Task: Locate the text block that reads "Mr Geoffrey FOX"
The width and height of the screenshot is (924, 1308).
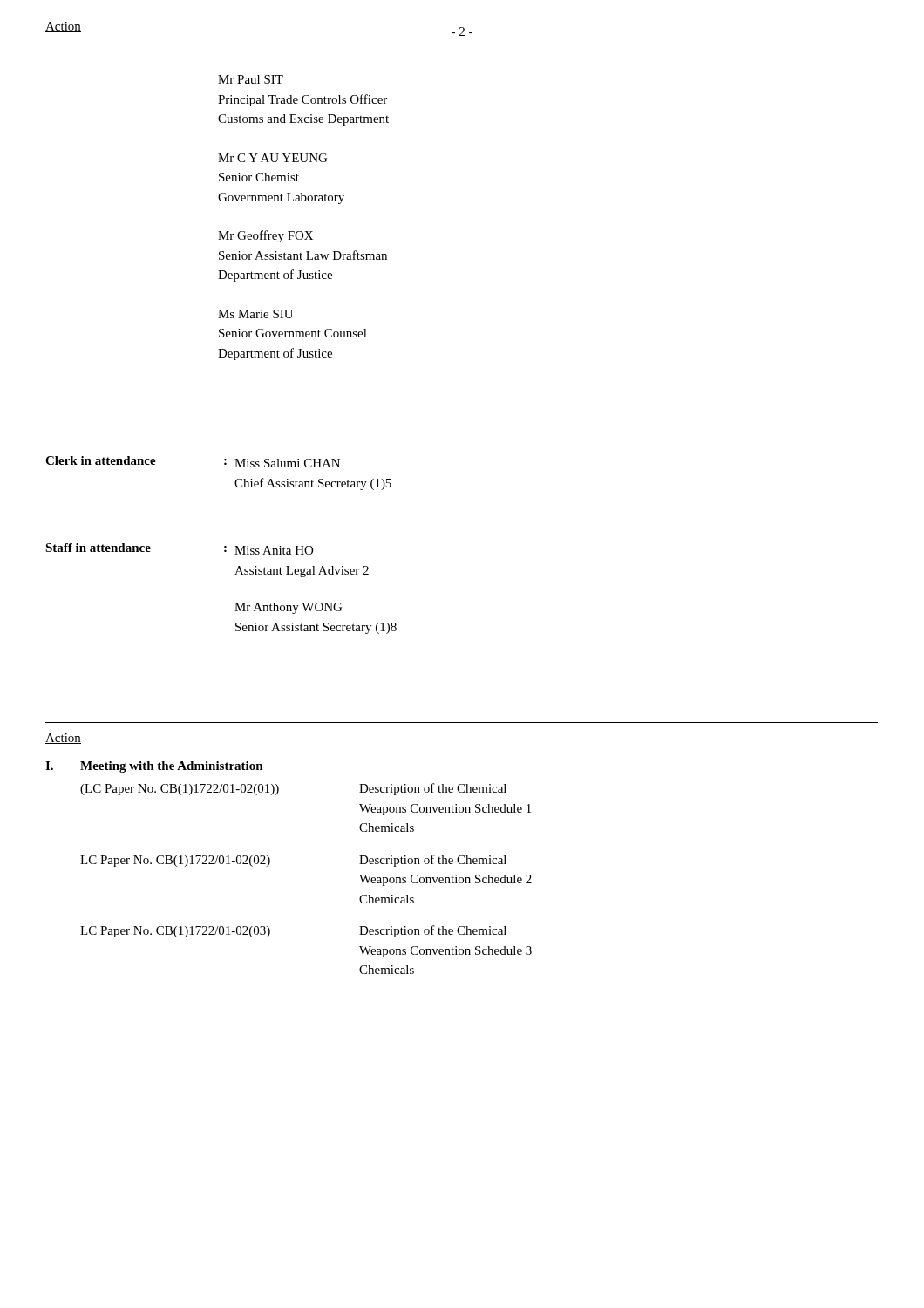Action: tap(265, 236)
